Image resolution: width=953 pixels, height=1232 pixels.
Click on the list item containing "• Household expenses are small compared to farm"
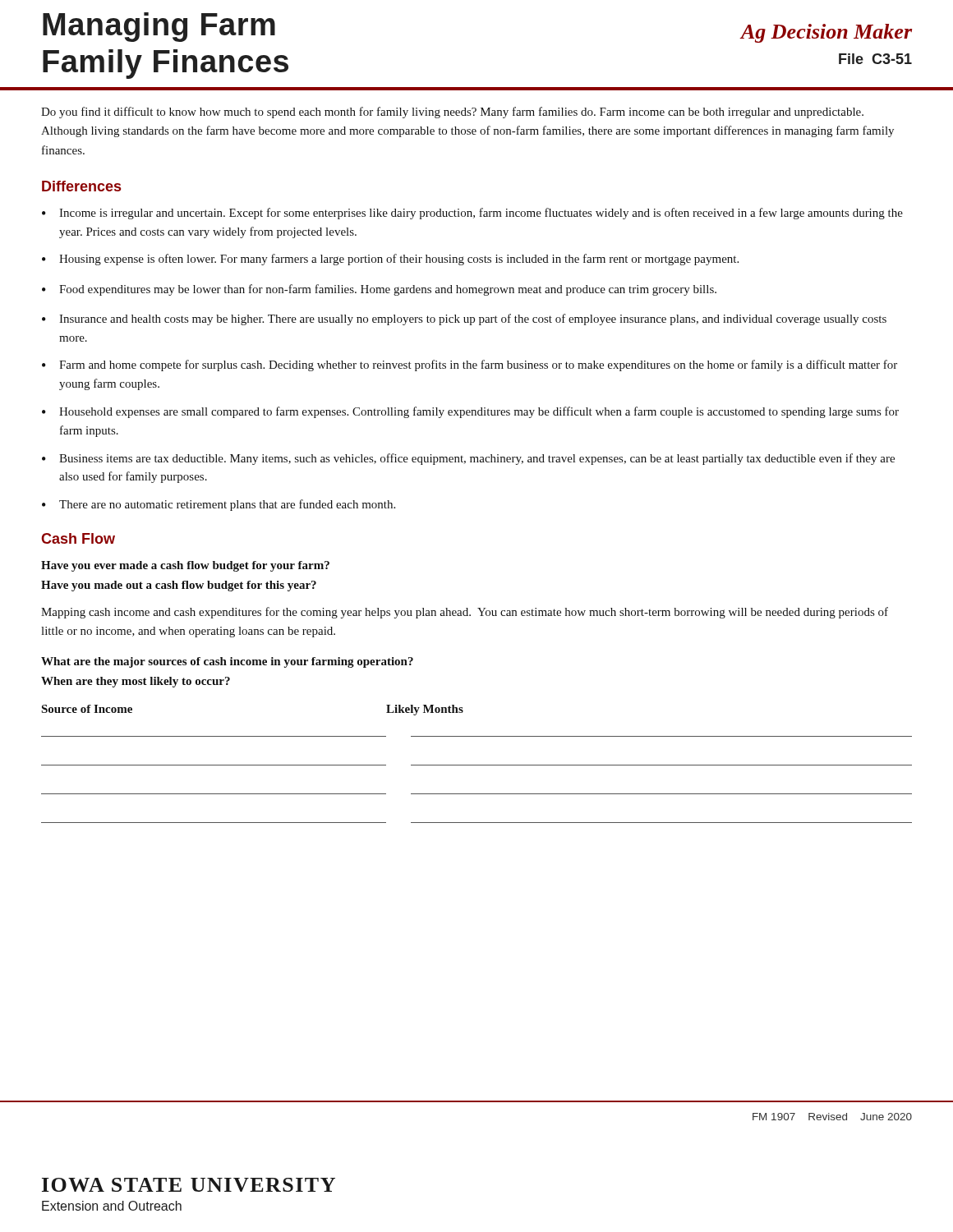pyautogui.click(x=476, y=421)
